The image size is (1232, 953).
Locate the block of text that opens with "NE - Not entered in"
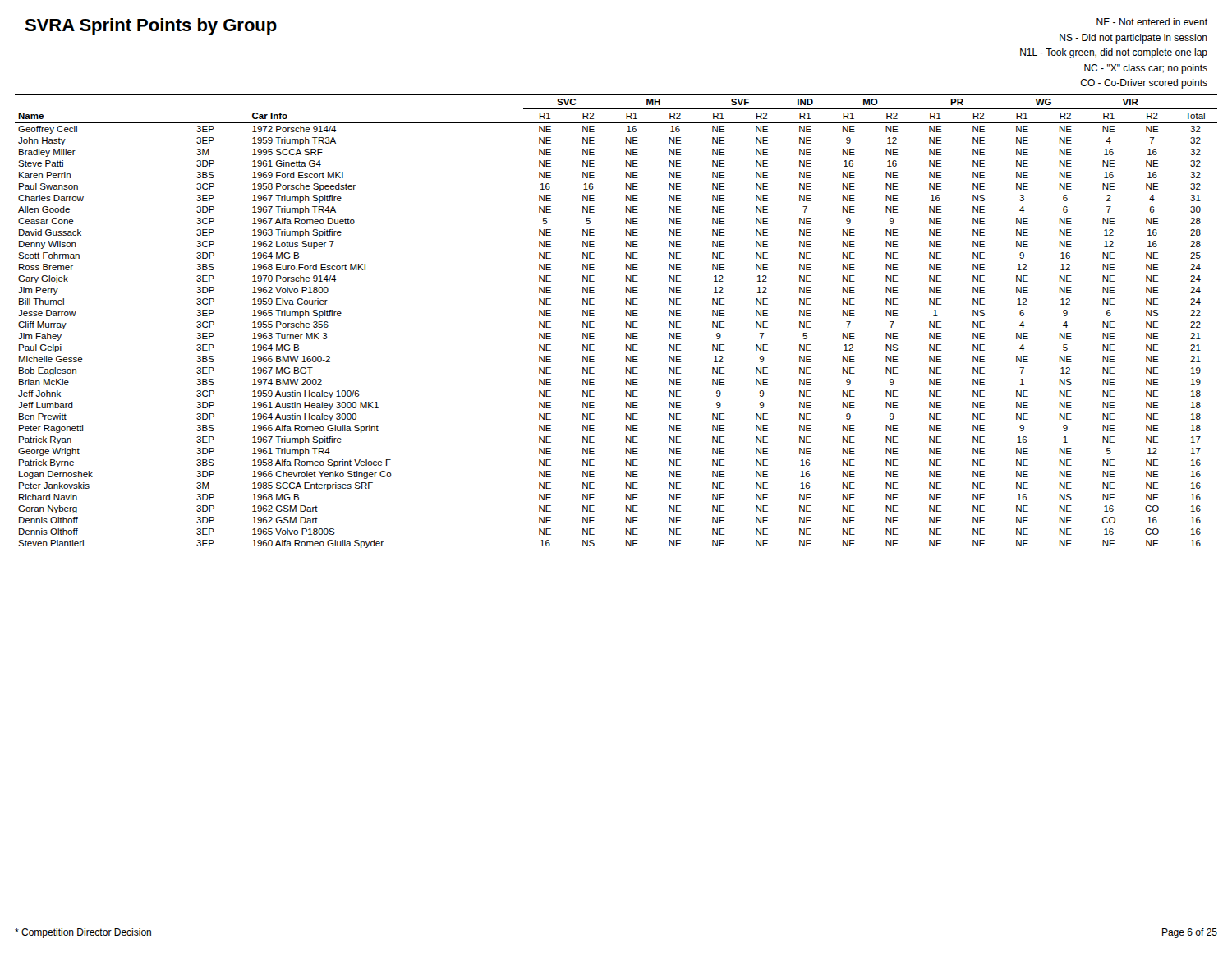click(x=1113, y=53)
